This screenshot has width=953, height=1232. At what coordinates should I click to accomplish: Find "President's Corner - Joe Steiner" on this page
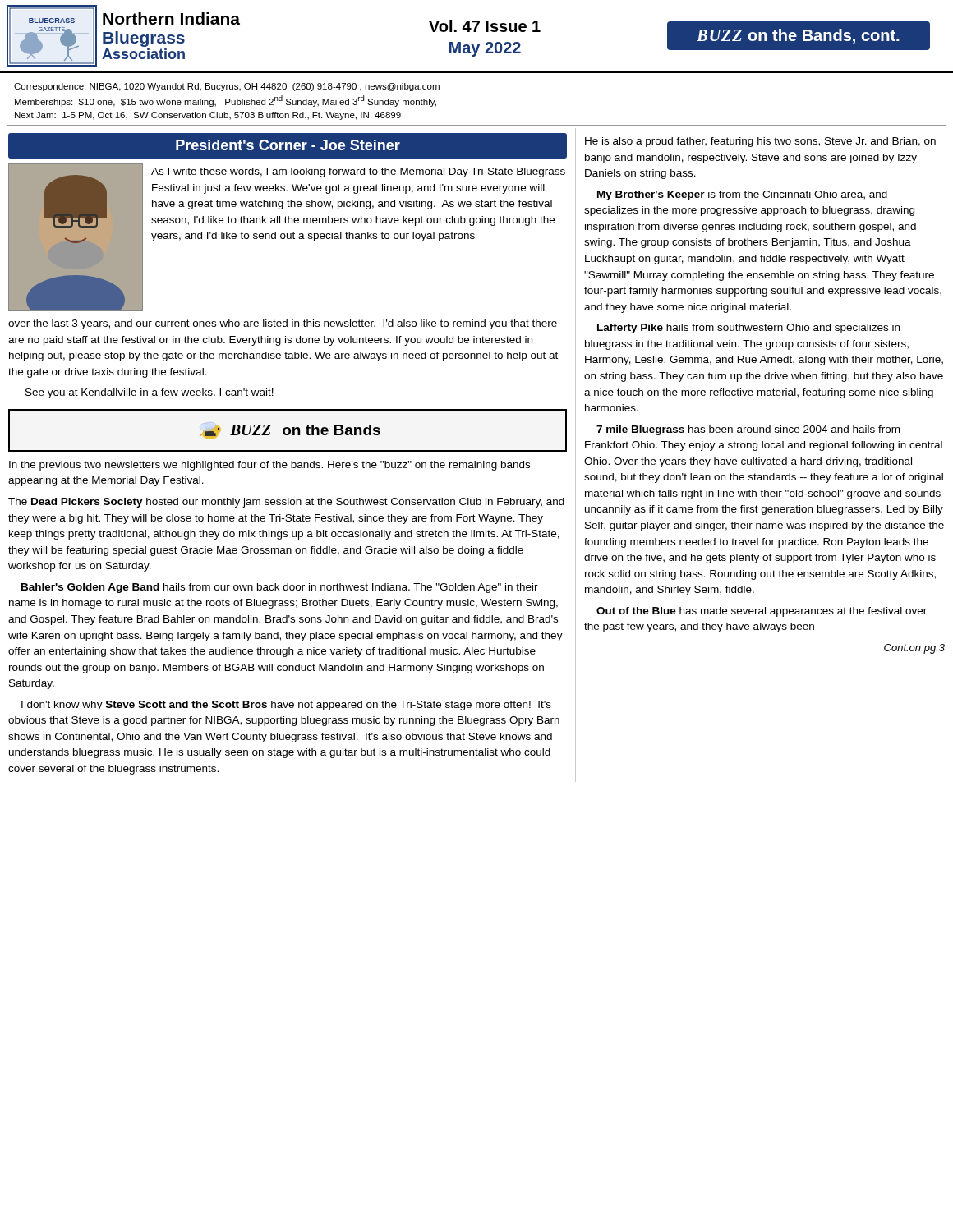(288, 145)
